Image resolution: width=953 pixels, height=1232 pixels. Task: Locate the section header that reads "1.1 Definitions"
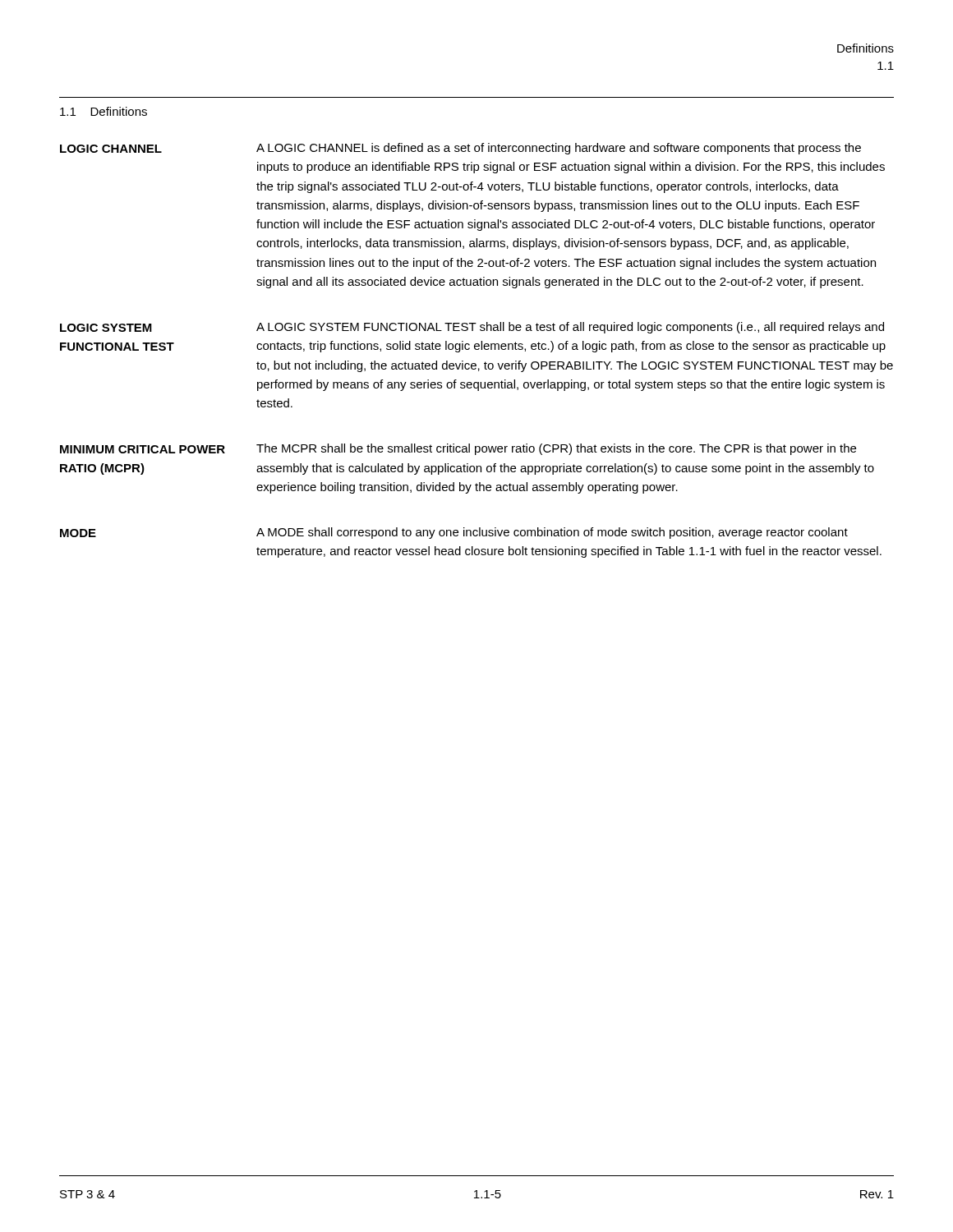pyautogui.click(x=103, y=111)
